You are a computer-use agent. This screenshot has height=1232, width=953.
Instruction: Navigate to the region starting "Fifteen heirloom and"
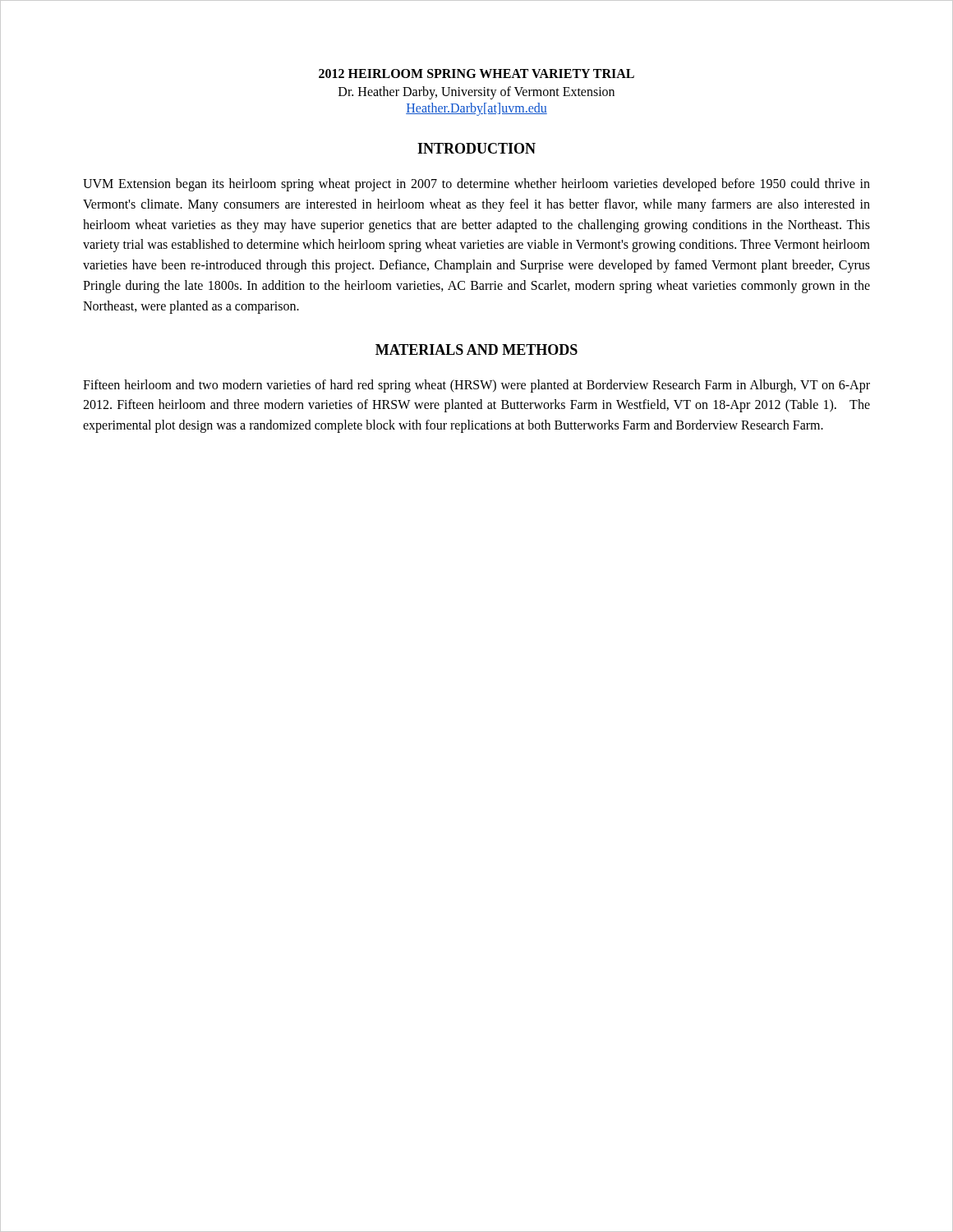click(476, 405)
